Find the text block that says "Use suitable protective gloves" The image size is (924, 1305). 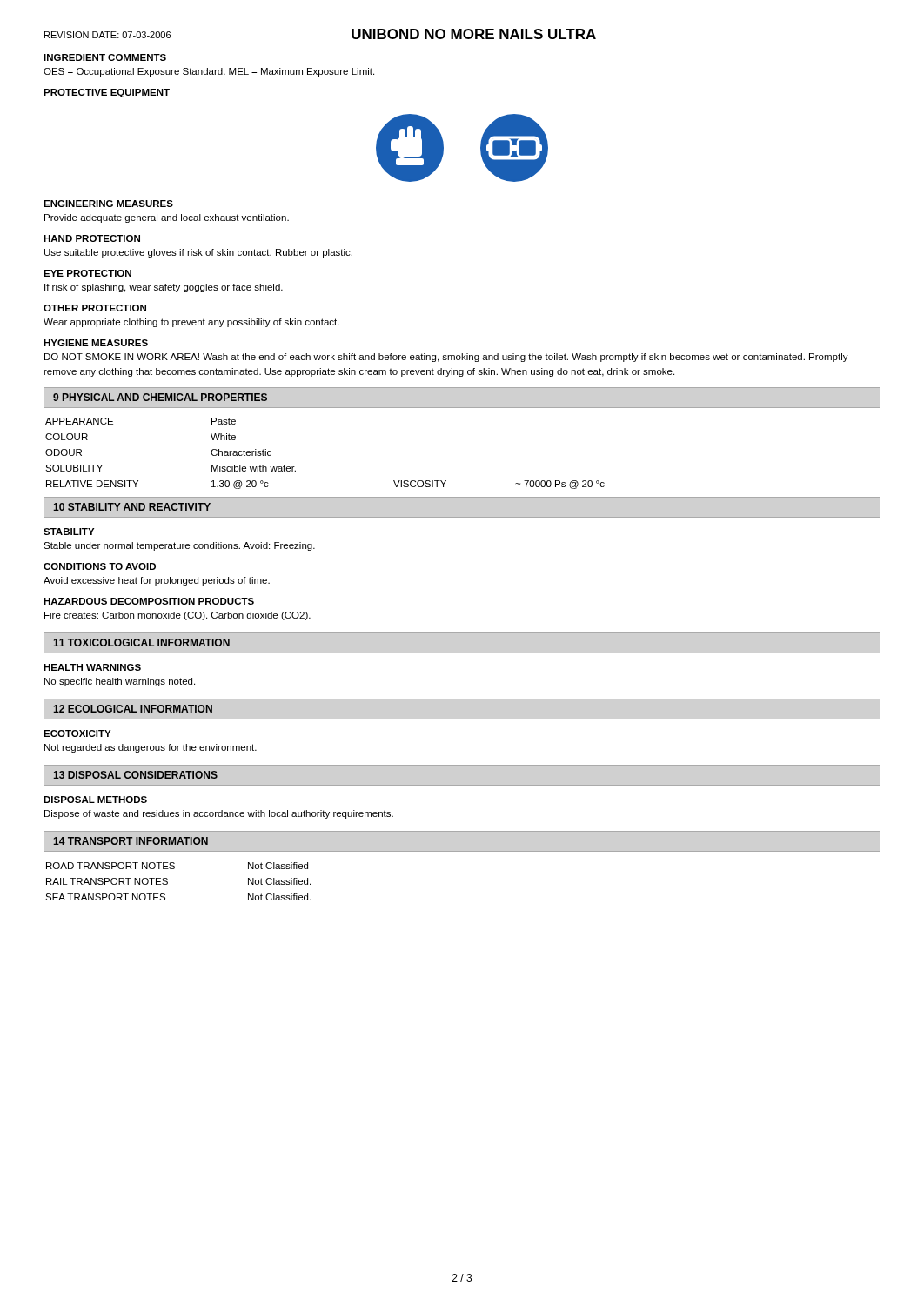198,253
